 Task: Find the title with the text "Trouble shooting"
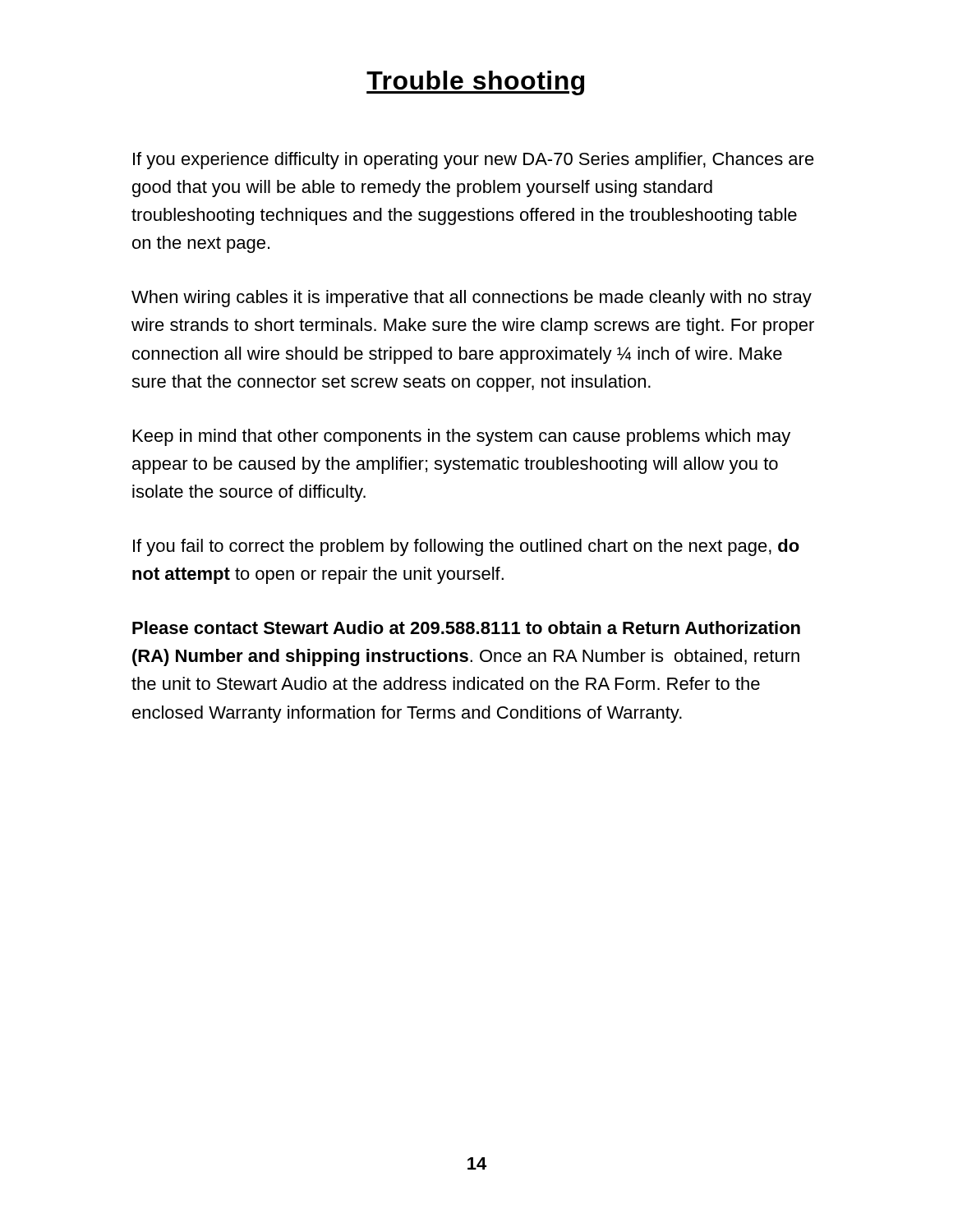(x=476, y=80)
